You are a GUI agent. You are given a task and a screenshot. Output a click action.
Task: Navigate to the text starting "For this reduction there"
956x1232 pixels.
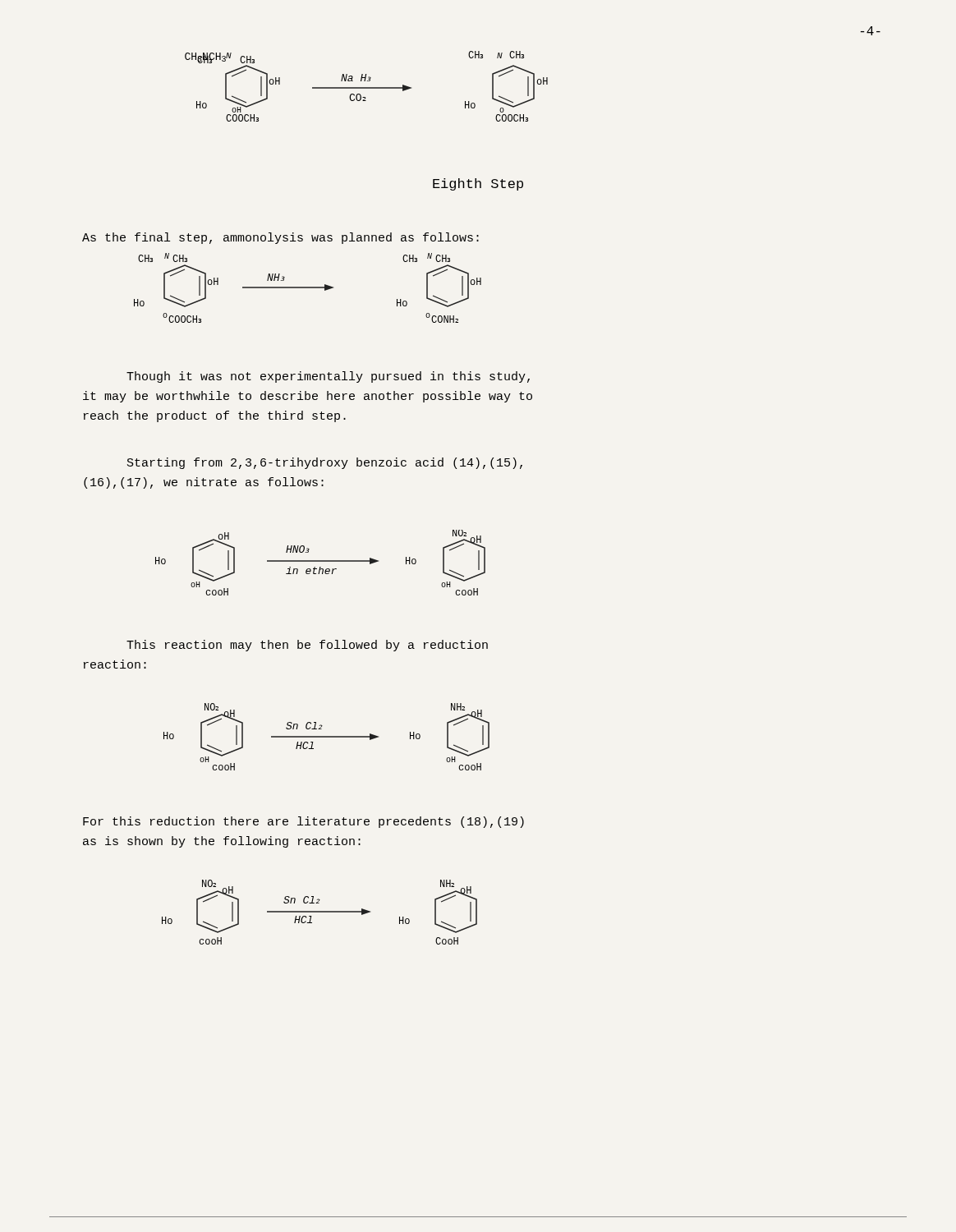304,832
